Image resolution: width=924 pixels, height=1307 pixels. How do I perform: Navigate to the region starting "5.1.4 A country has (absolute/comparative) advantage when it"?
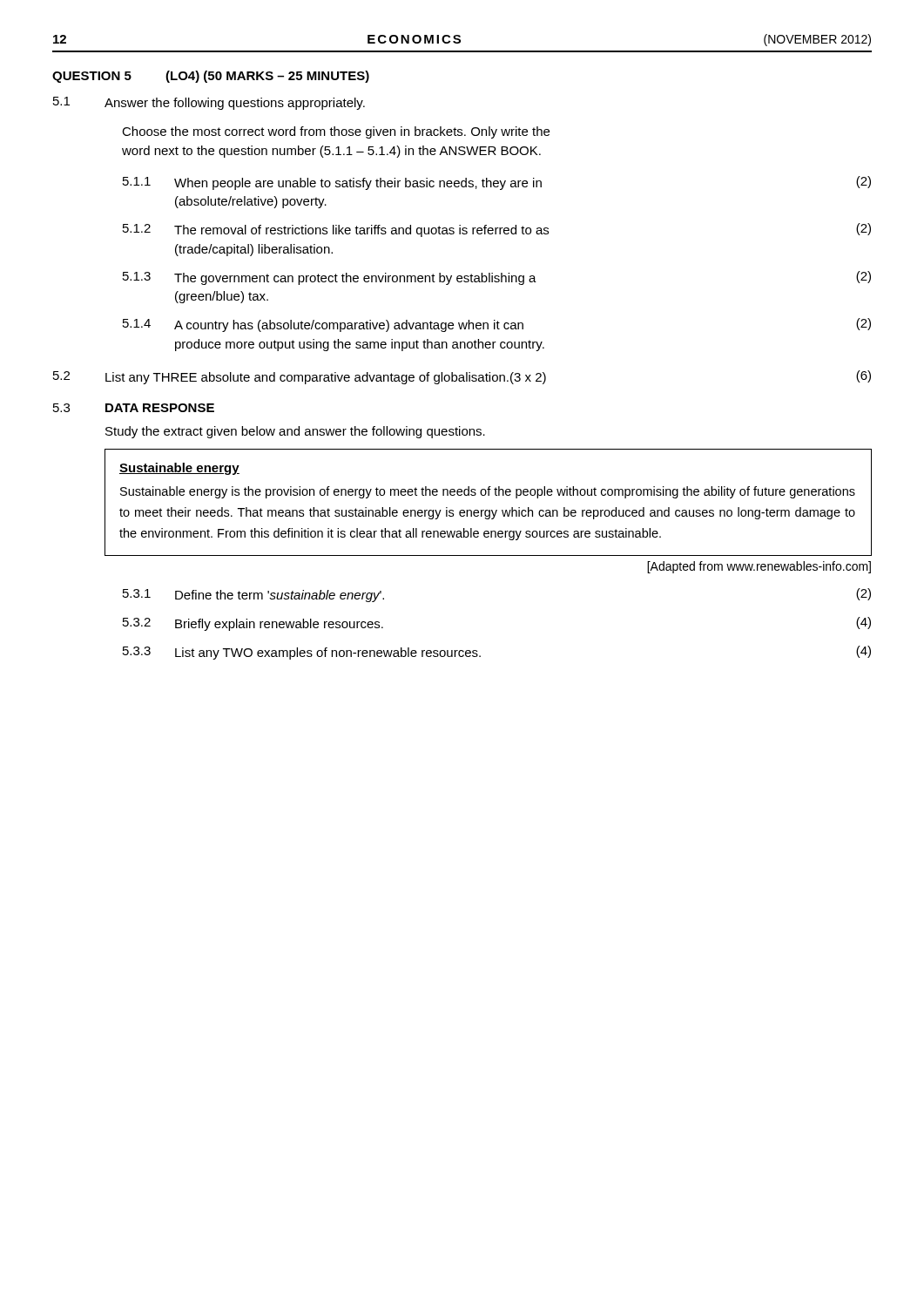point(497,334)
